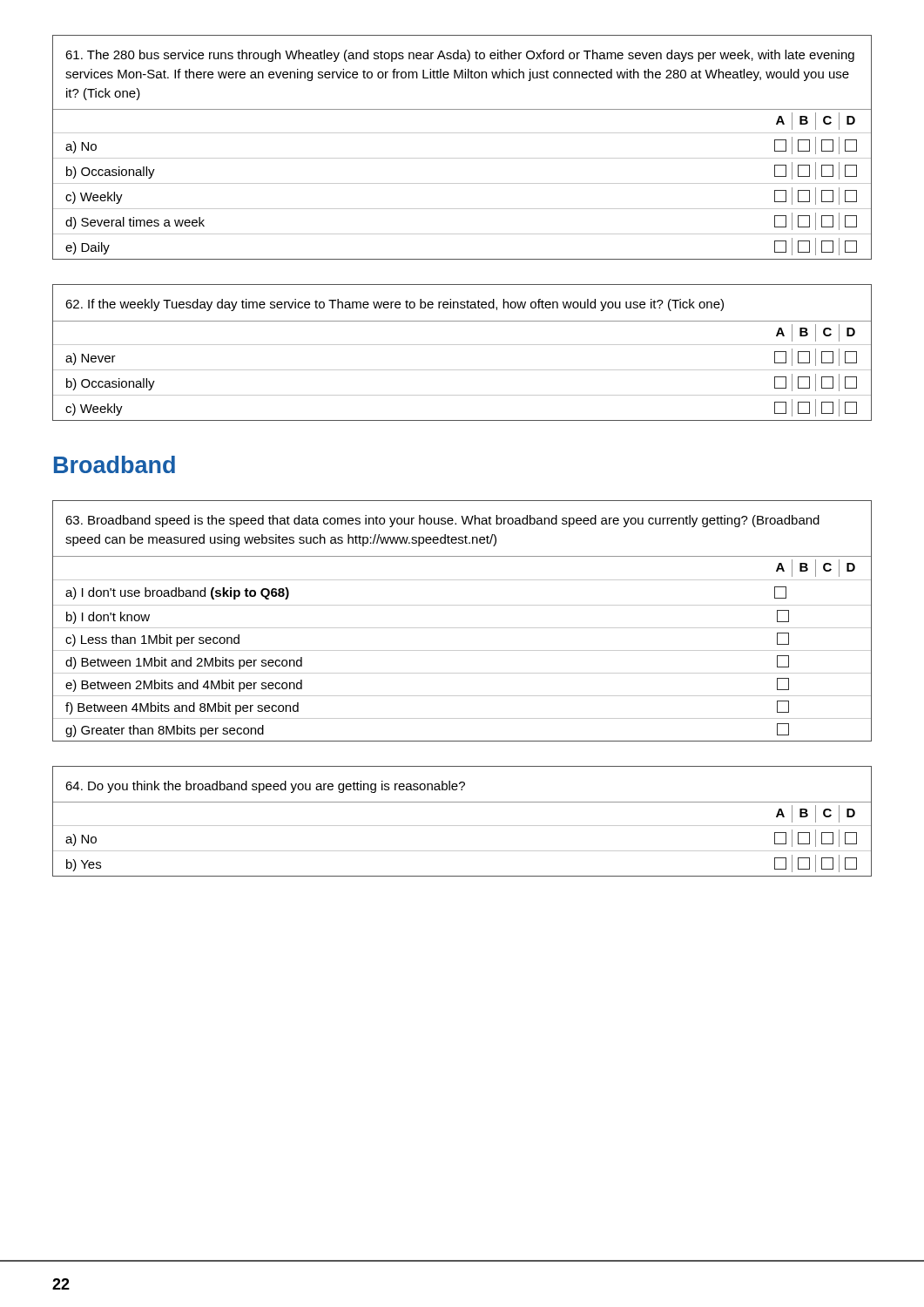Viewport: 924px width, 1307px height.
Task: Locate a section header
Action: point(114,465)
